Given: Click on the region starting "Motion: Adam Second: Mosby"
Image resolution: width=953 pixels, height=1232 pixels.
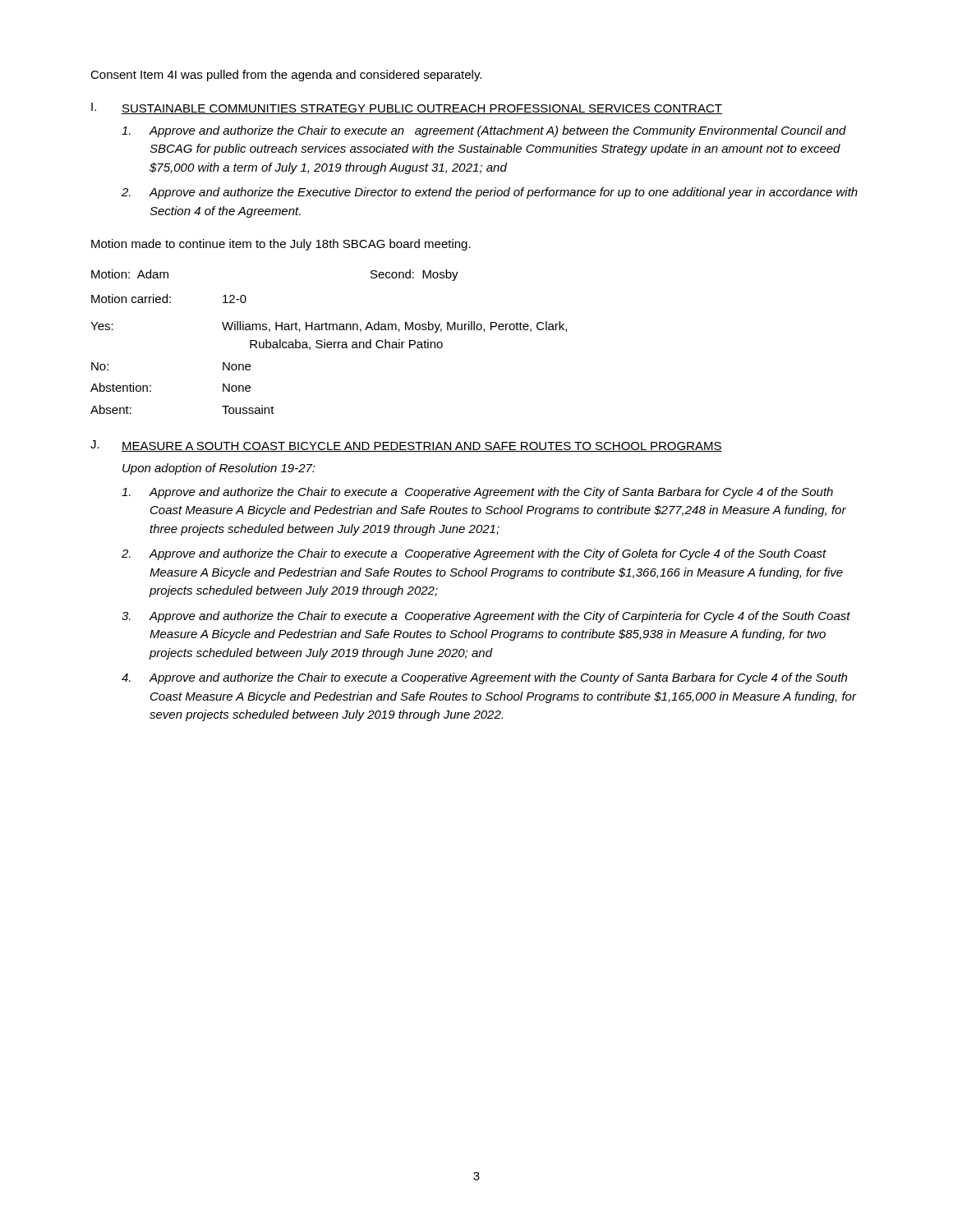Looking at the screenshot, I should [x=129, y=273].
